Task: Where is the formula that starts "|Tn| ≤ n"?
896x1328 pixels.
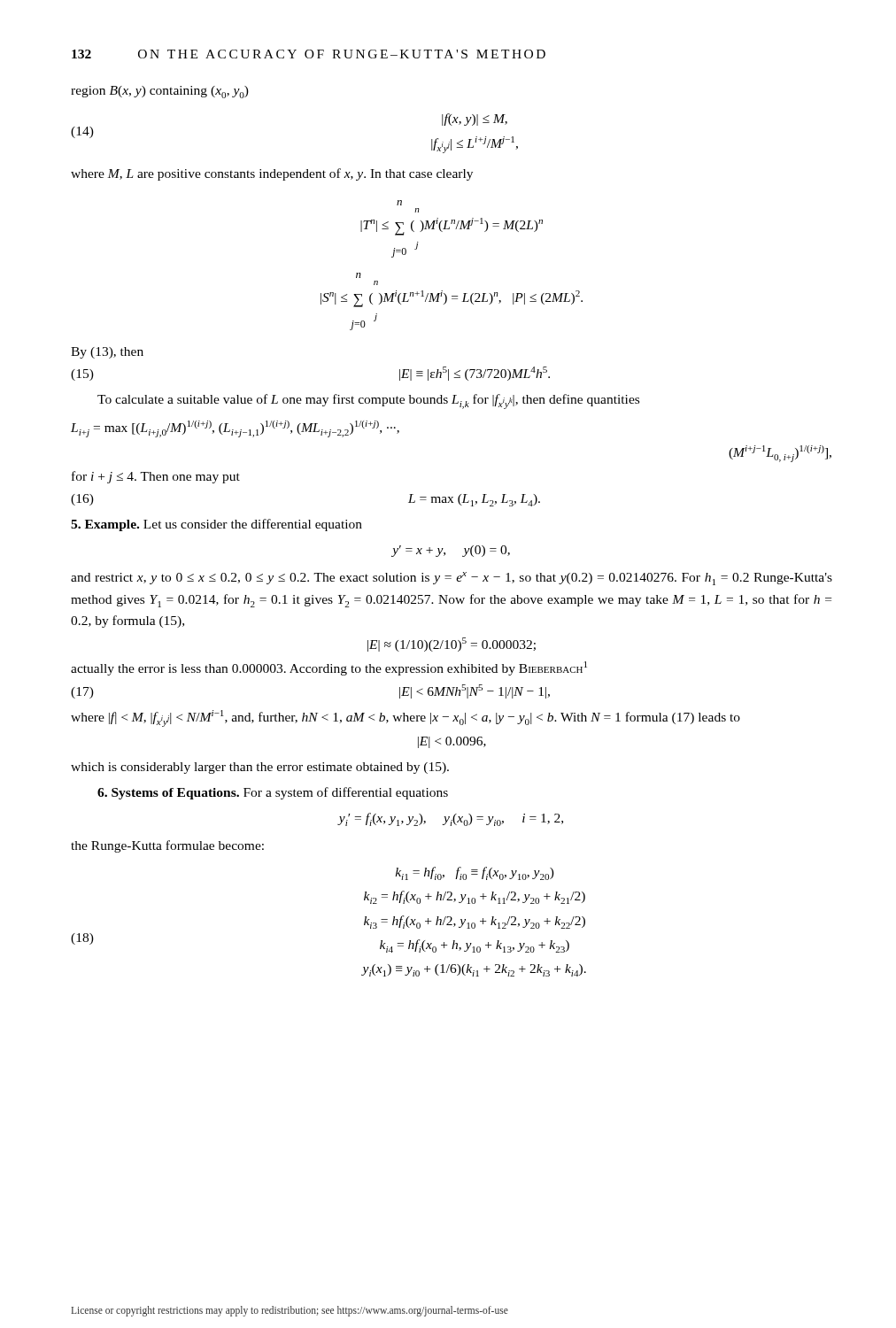Action: (452, 226)
